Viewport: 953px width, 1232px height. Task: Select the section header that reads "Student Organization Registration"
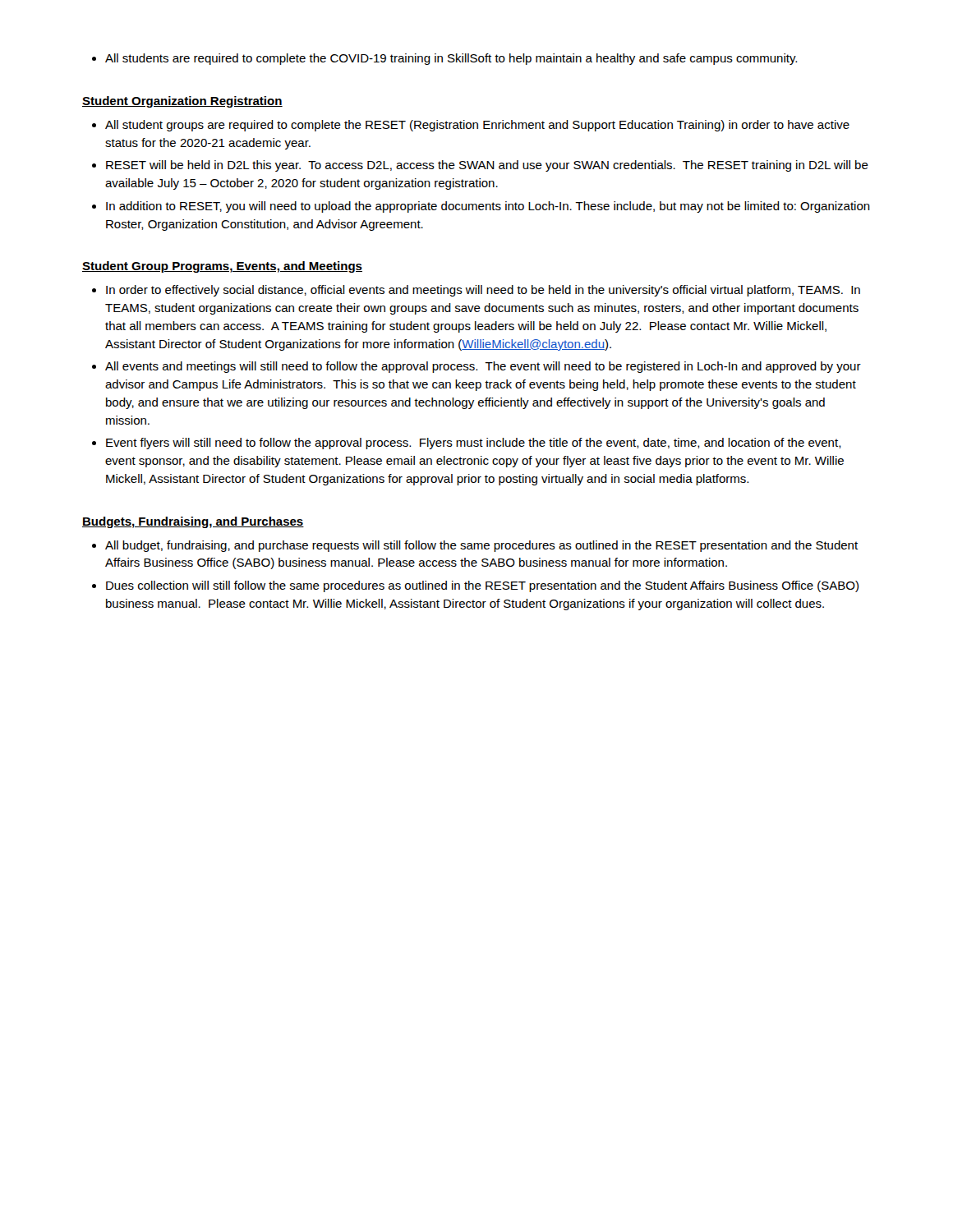point(182,100)
